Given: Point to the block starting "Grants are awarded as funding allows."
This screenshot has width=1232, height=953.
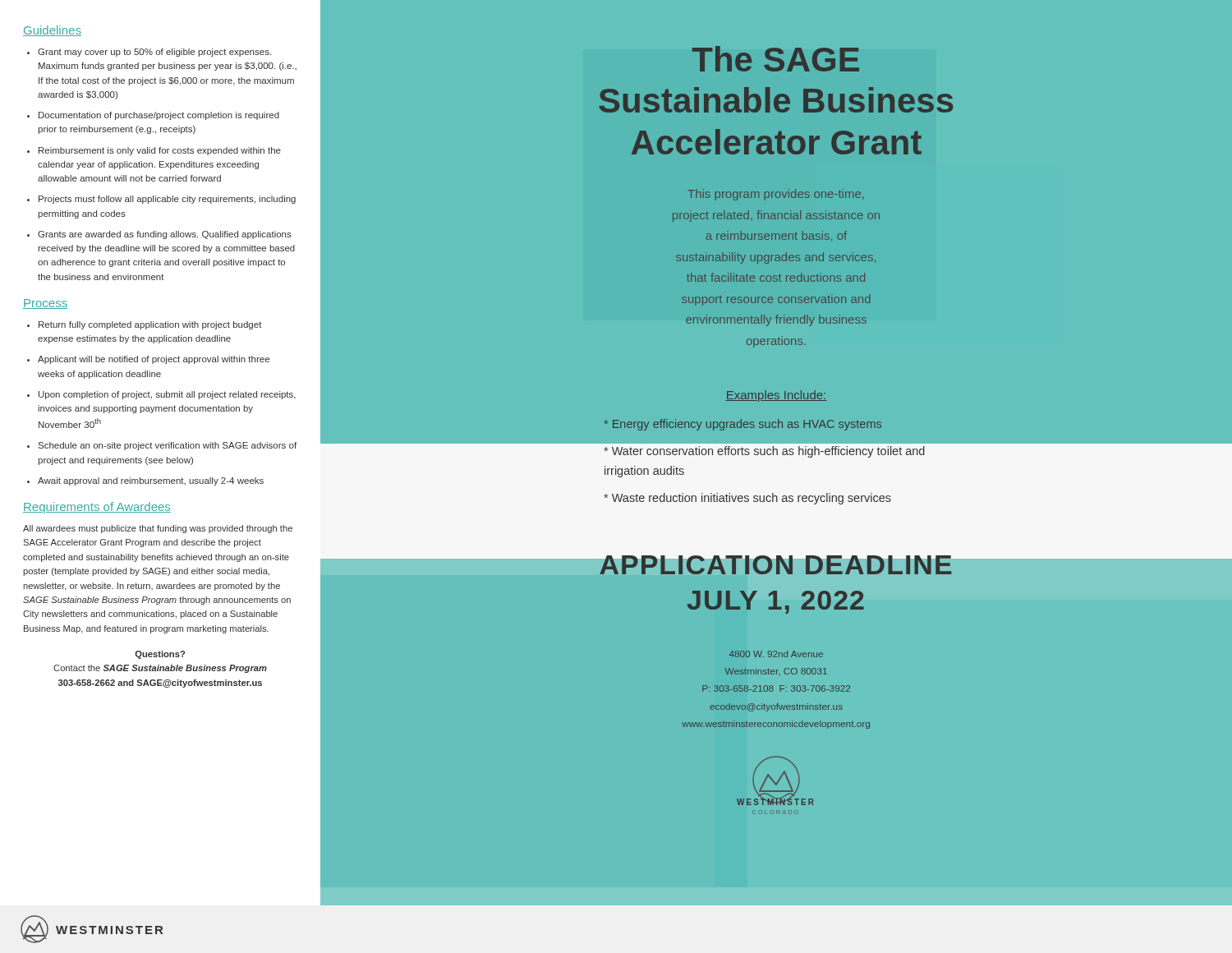Looking at the screenshot, I should [166, 255].
